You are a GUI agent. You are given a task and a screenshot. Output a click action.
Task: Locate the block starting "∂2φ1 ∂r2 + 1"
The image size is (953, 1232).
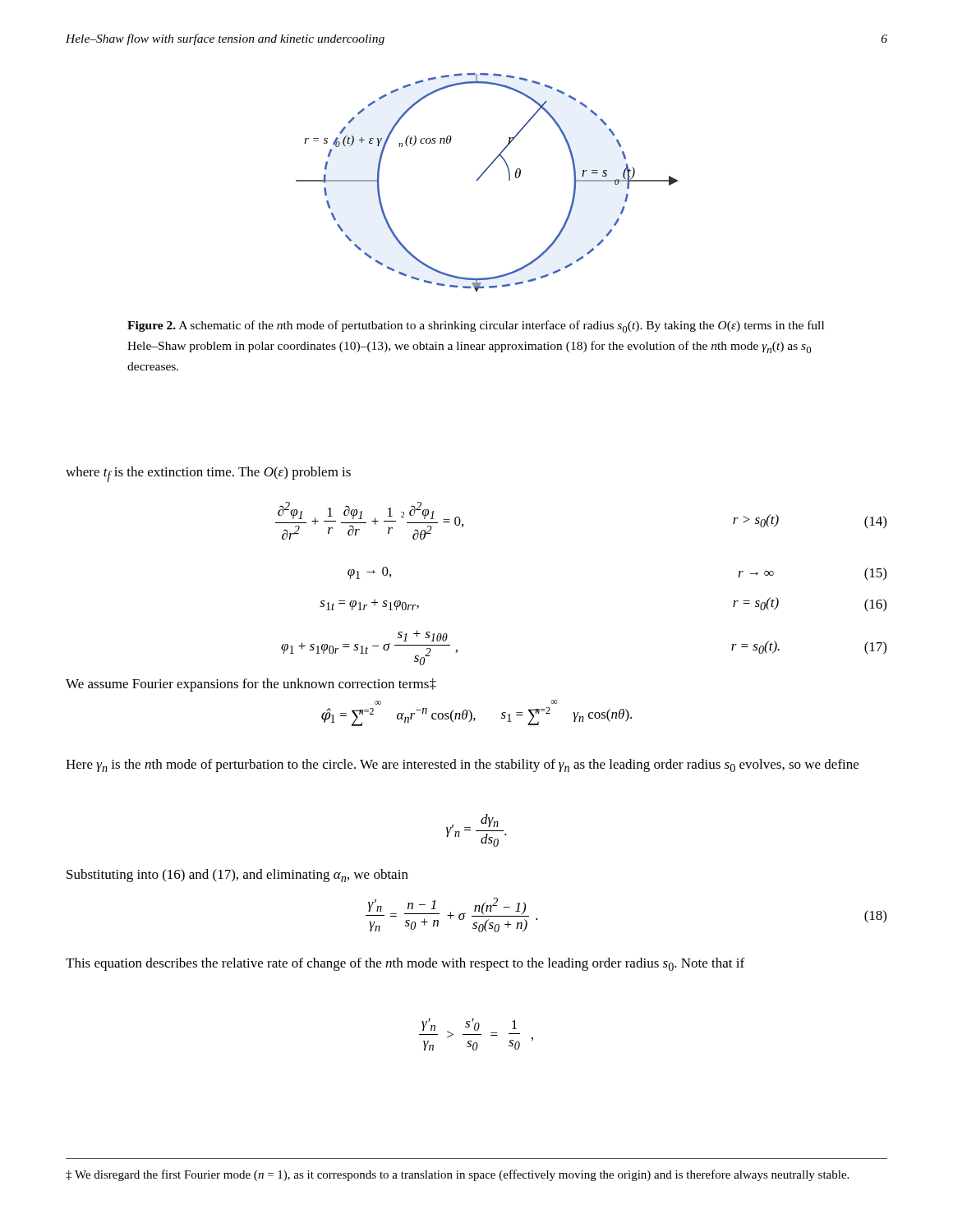coord(476,521)
